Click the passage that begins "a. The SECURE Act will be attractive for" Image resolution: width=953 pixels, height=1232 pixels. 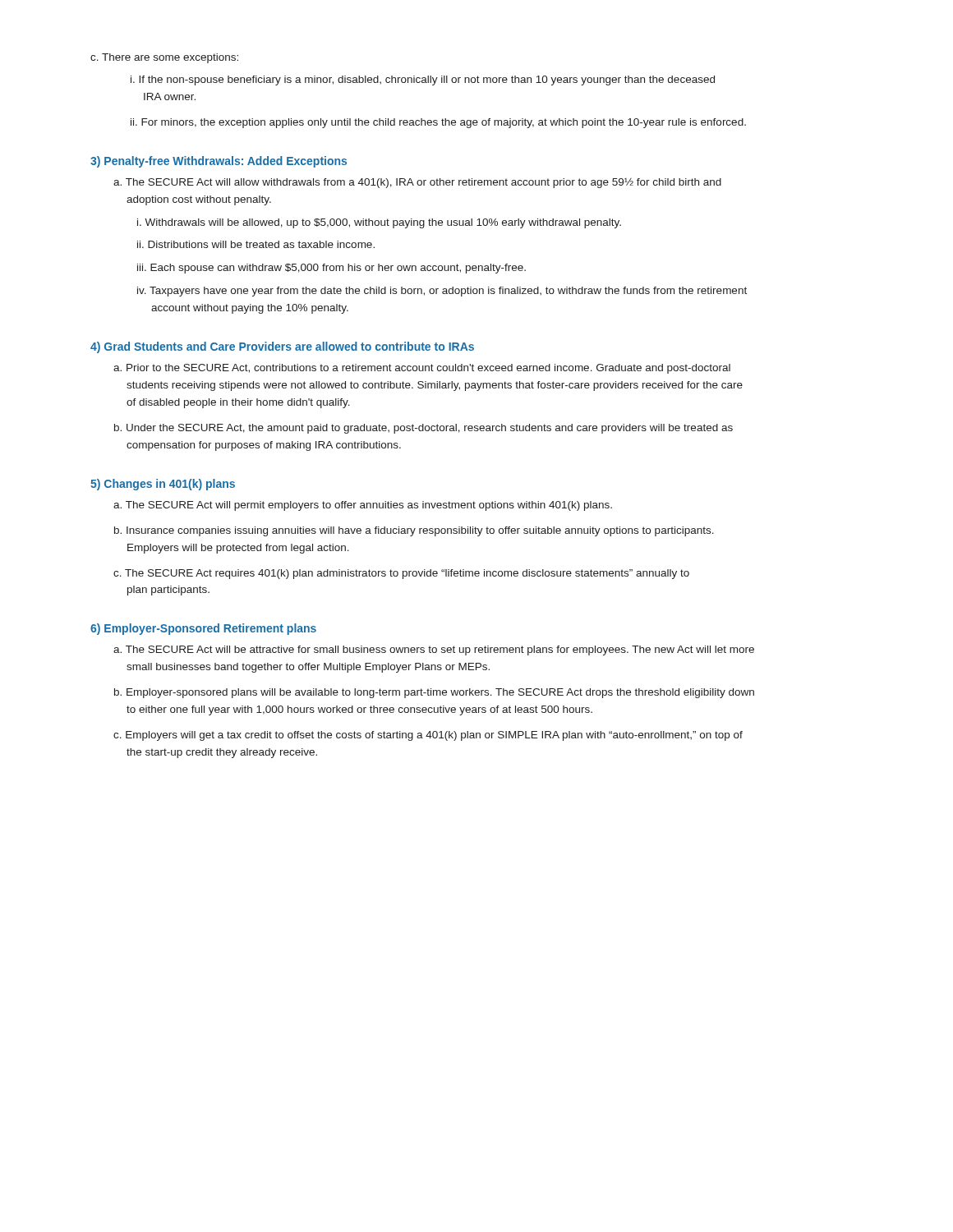[x=434, y=658]
